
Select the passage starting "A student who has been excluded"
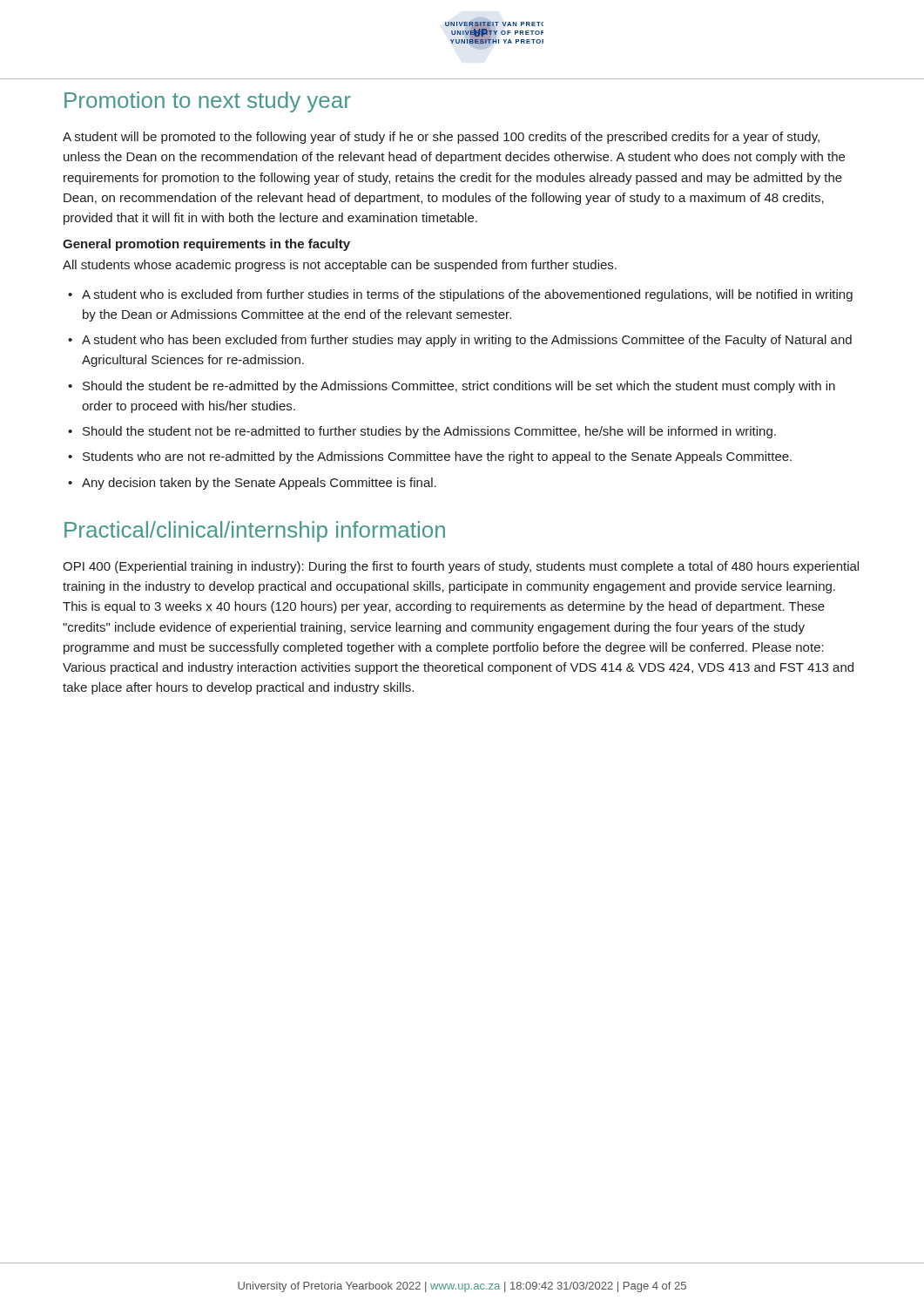coord(462,350)
